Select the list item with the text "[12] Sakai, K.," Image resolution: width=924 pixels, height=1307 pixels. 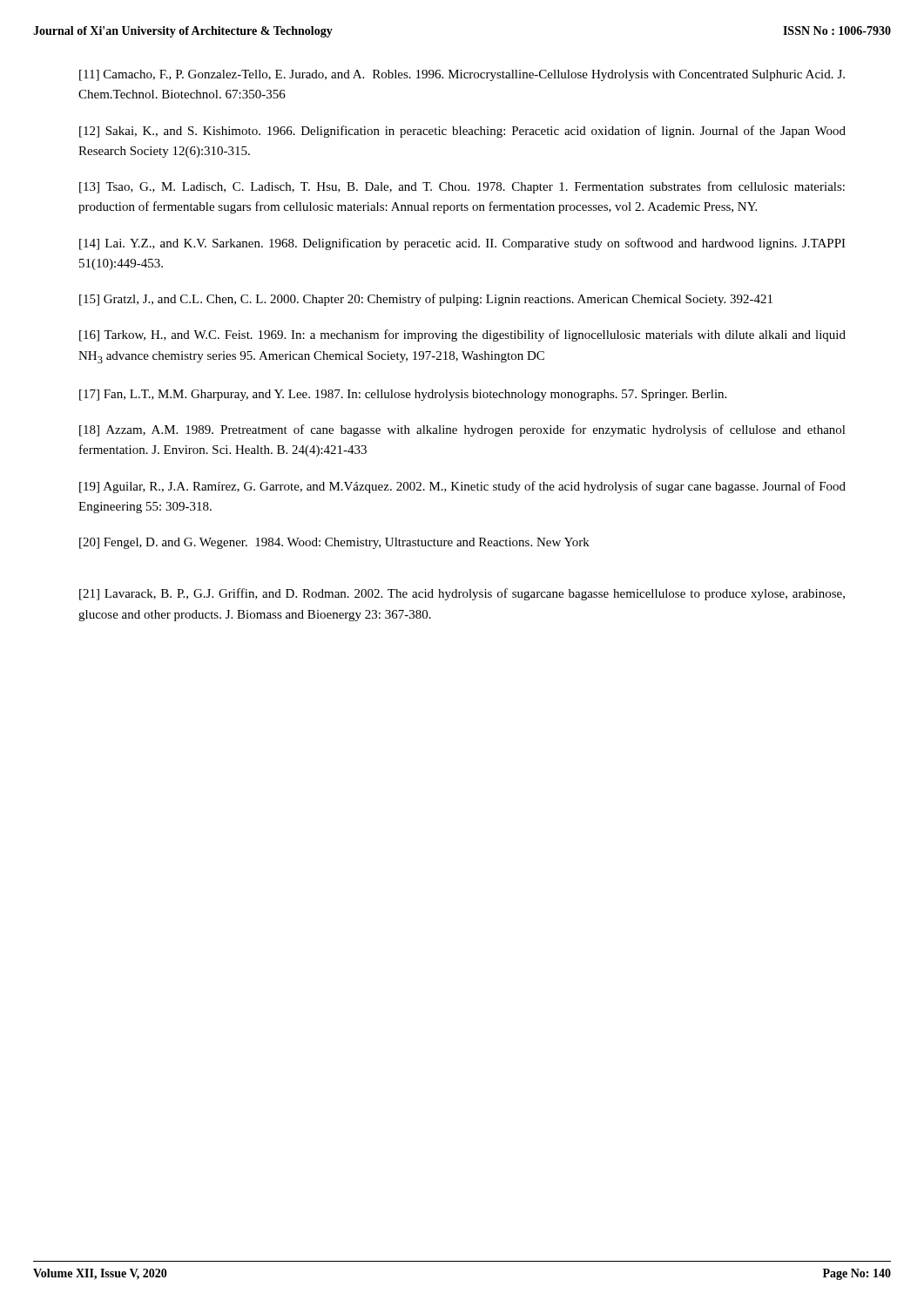[462, 140]
